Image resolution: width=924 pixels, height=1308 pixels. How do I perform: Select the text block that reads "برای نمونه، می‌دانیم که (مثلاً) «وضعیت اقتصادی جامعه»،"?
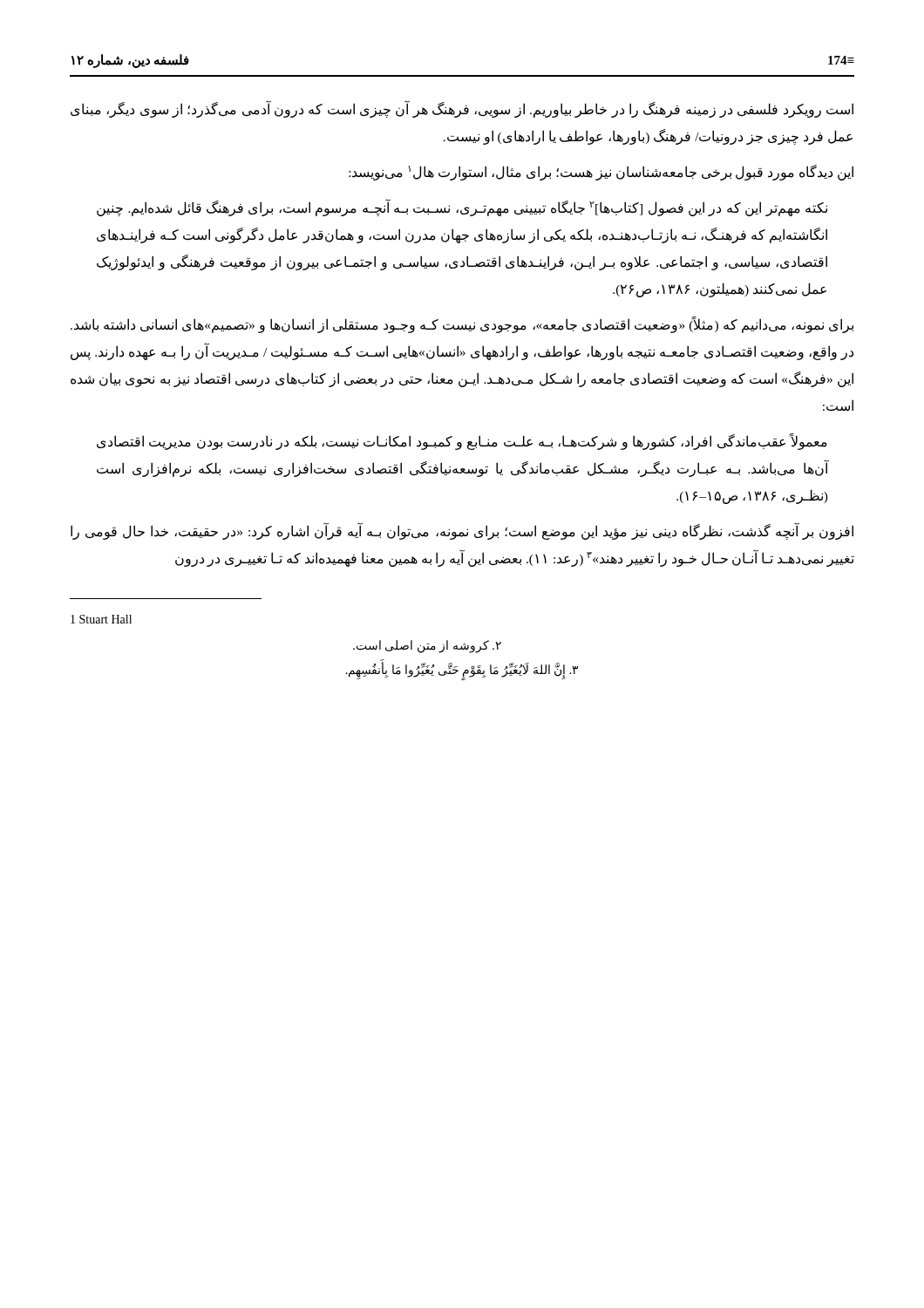tap(462, 366)
